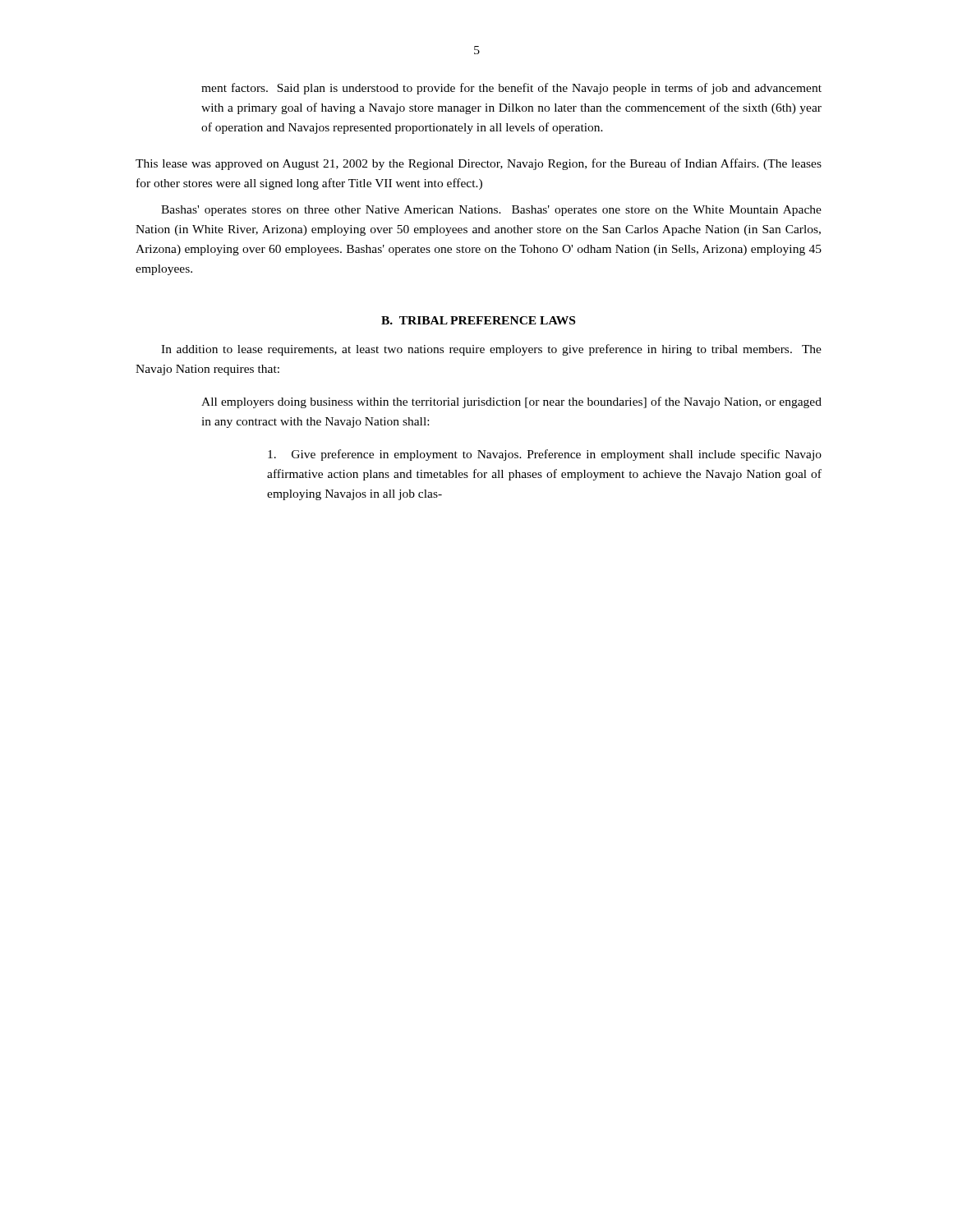Find the block starting "B. TRIBAL PREFERENCE LAWS"

click(x=479, y=320)
